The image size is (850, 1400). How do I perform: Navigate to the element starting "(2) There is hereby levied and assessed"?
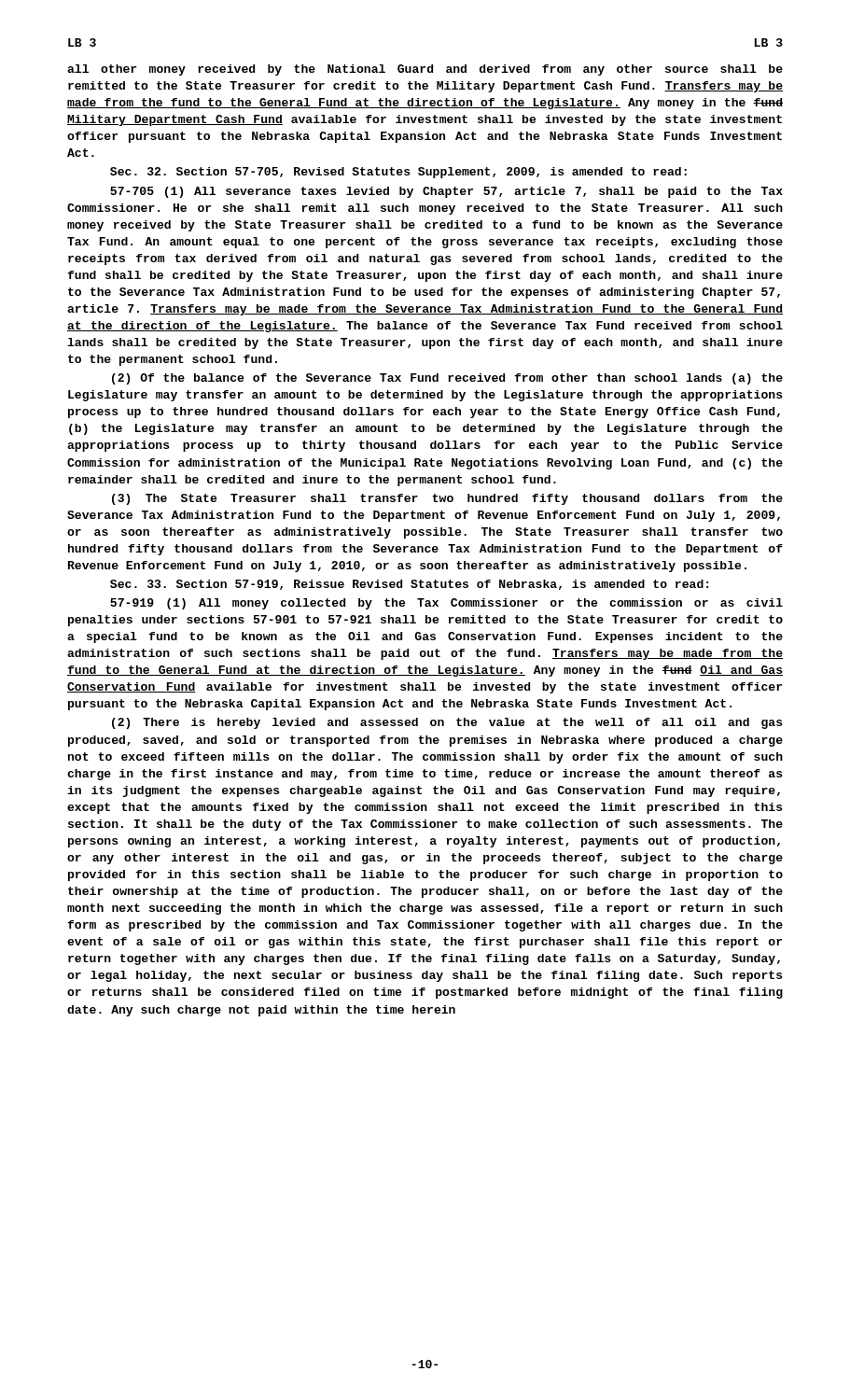pyautogui.click(x=425, y=867)
